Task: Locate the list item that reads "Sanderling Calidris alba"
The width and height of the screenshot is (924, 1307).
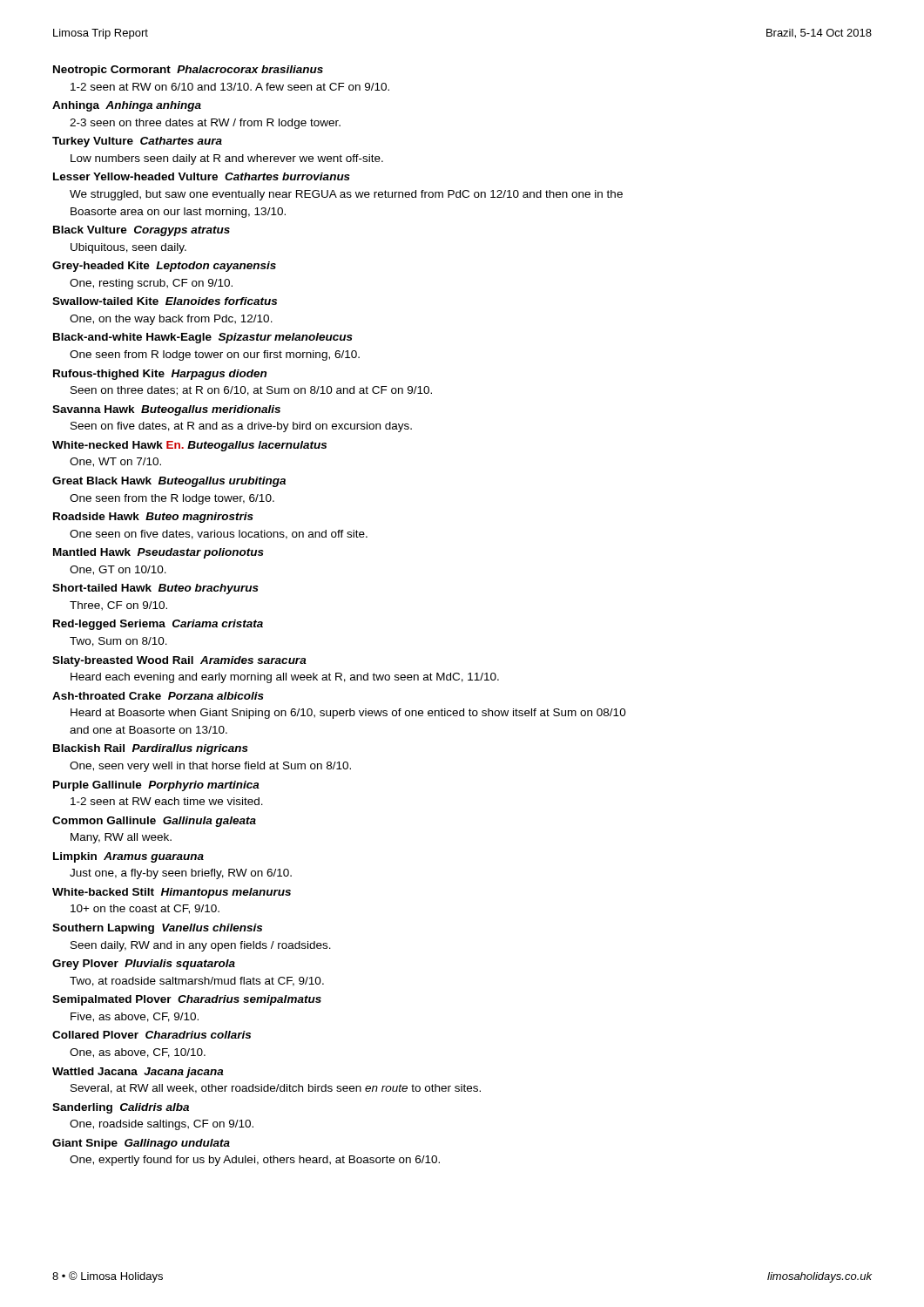Action: [121, 1108]
